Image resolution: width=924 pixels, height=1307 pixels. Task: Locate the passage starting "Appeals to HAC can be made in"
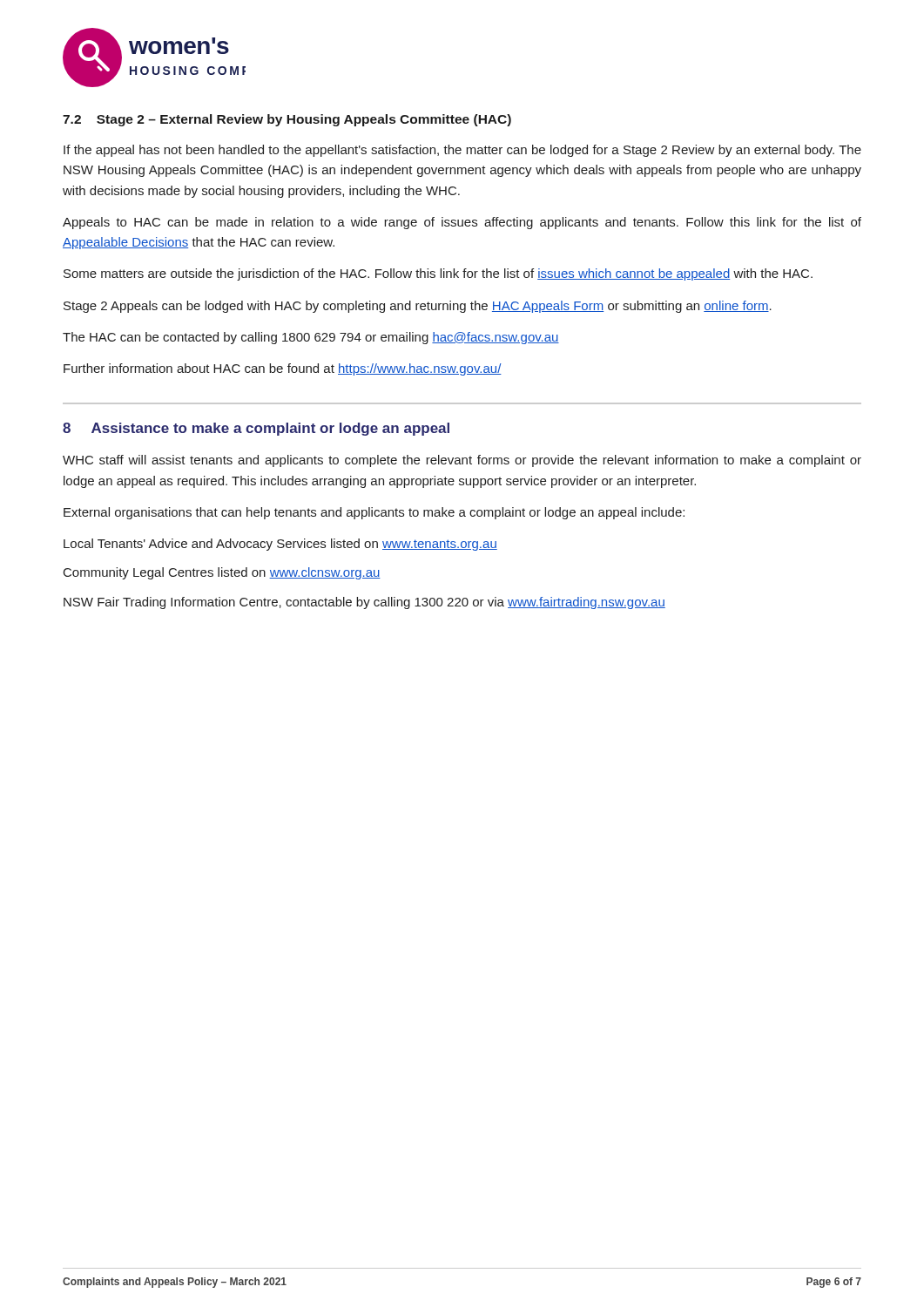[x=462, y=232]
